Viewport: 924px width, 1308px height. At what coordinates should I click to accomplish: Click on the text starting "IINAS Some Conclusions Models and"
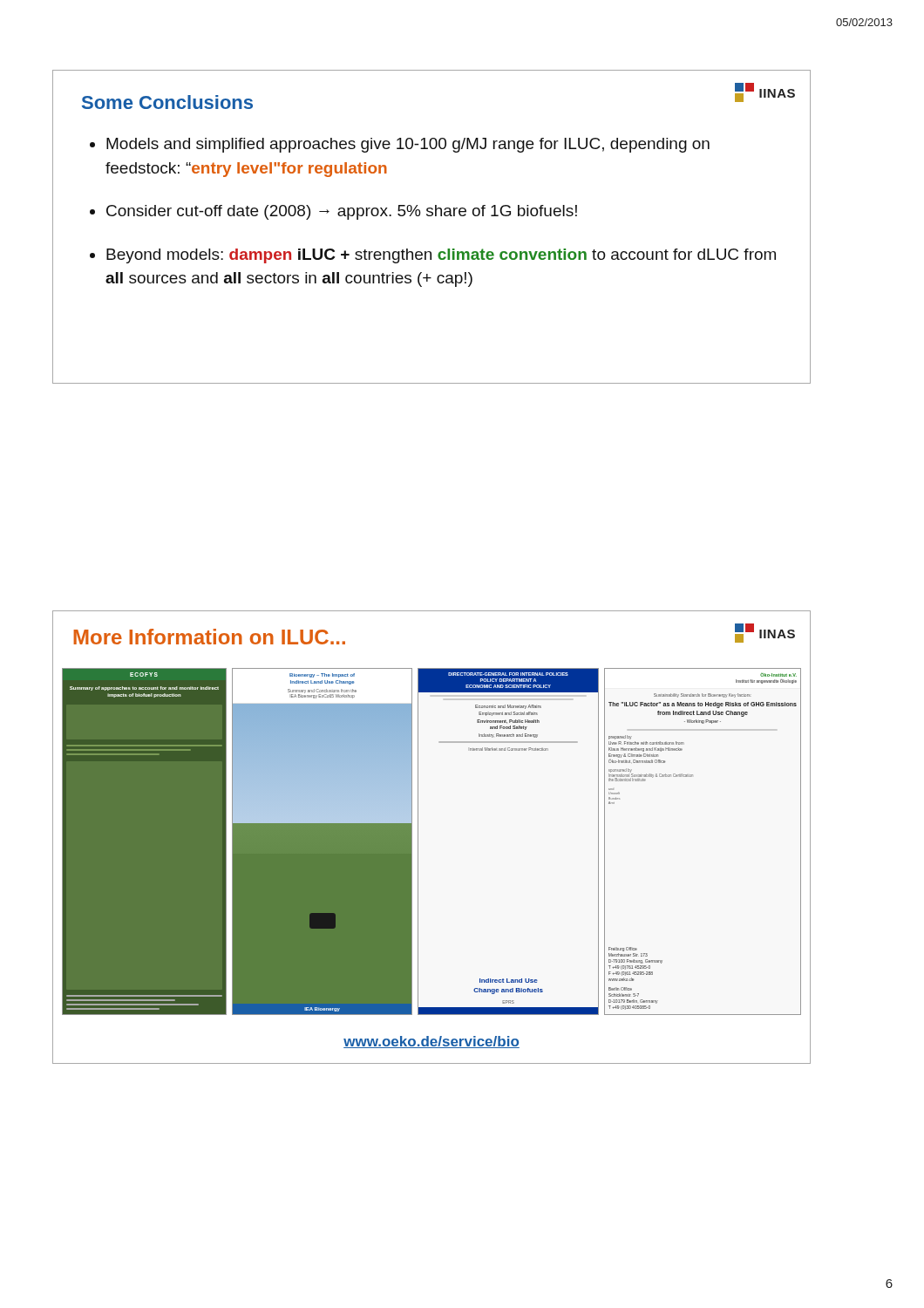[x=145, y=96]
